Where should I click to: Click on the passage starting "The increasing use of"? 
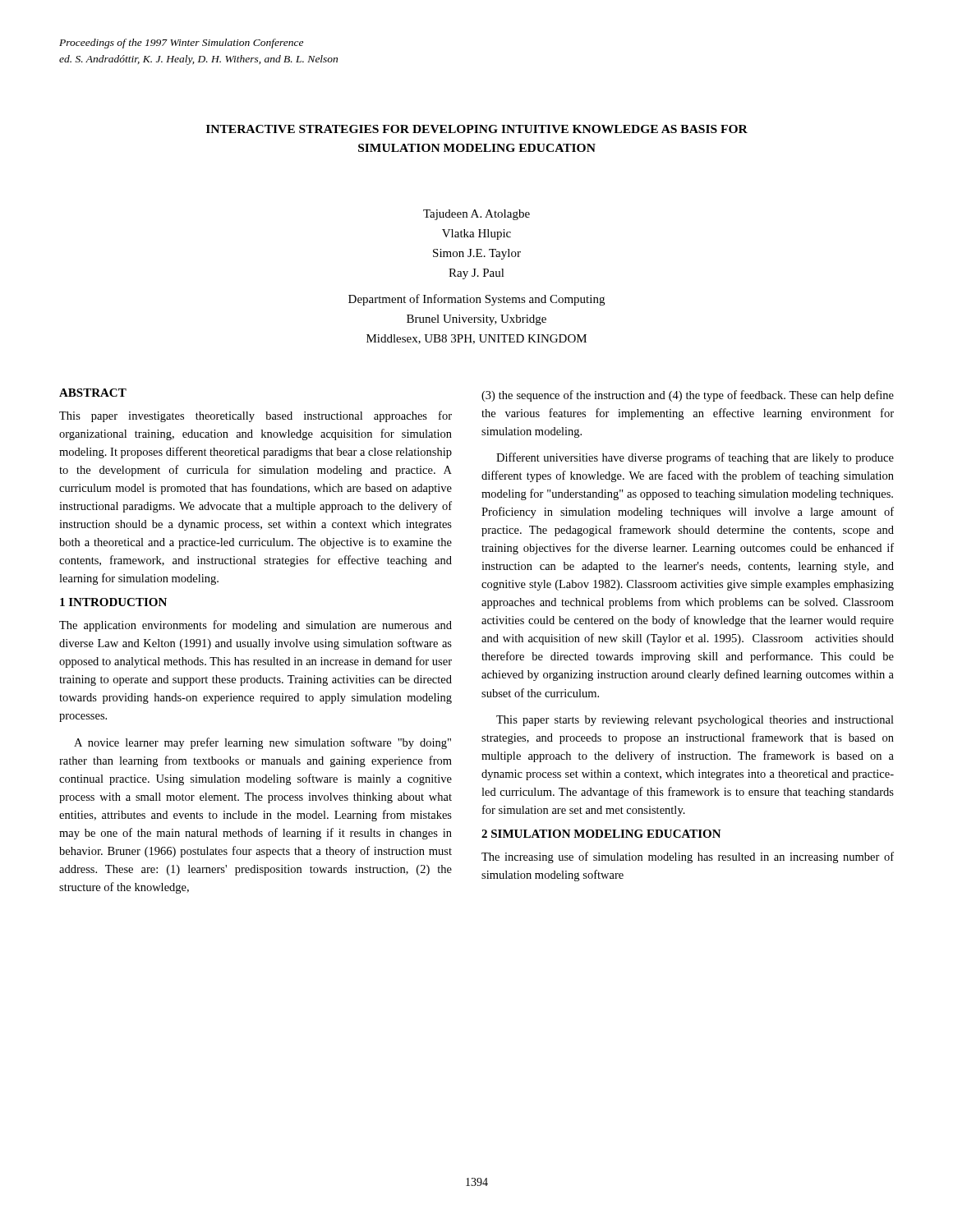pyautogui.click(x=688, y=865)
